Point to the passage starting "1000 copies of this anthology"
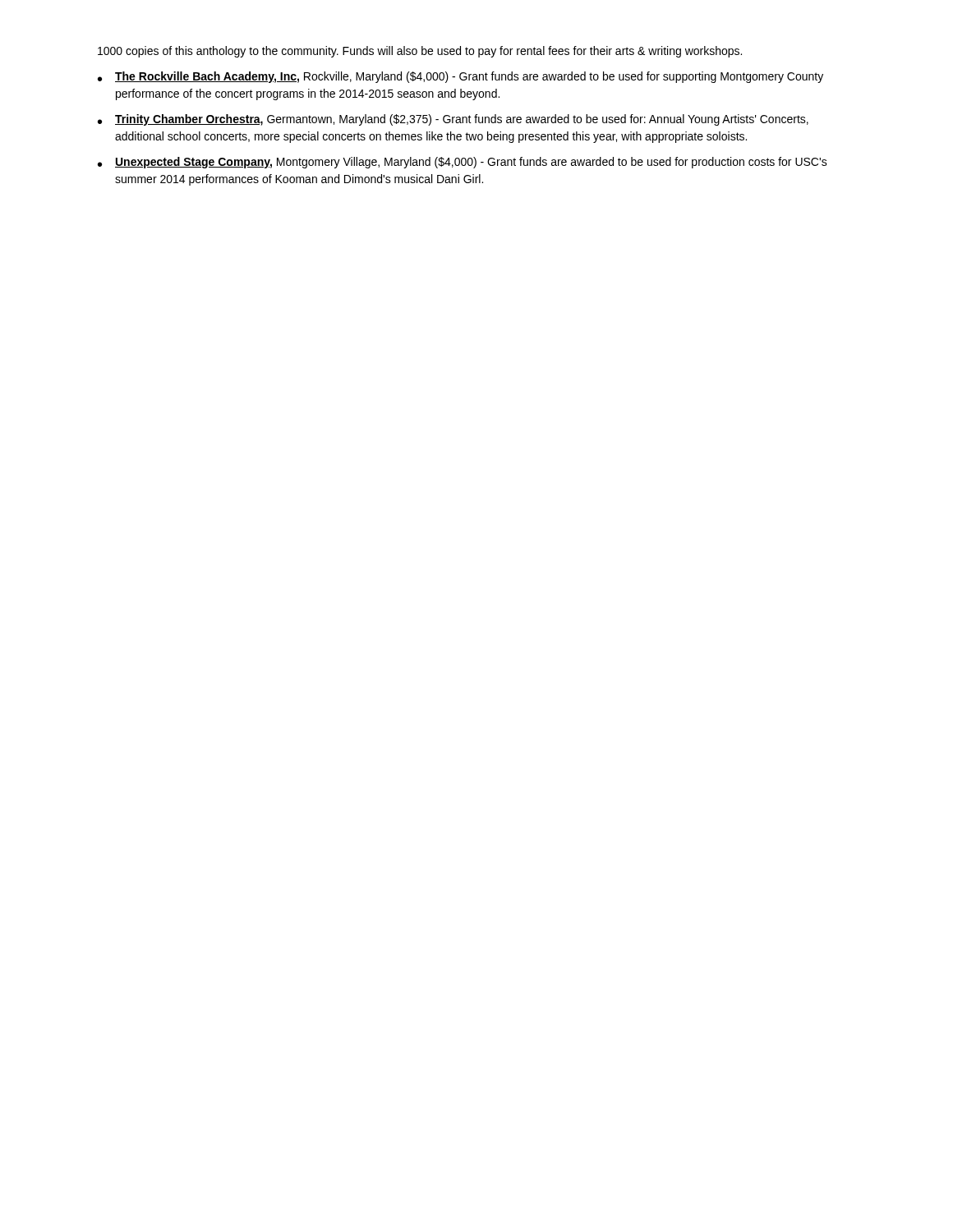The image size is (953, 1232). pyautogui.click(x=420, y=51)
